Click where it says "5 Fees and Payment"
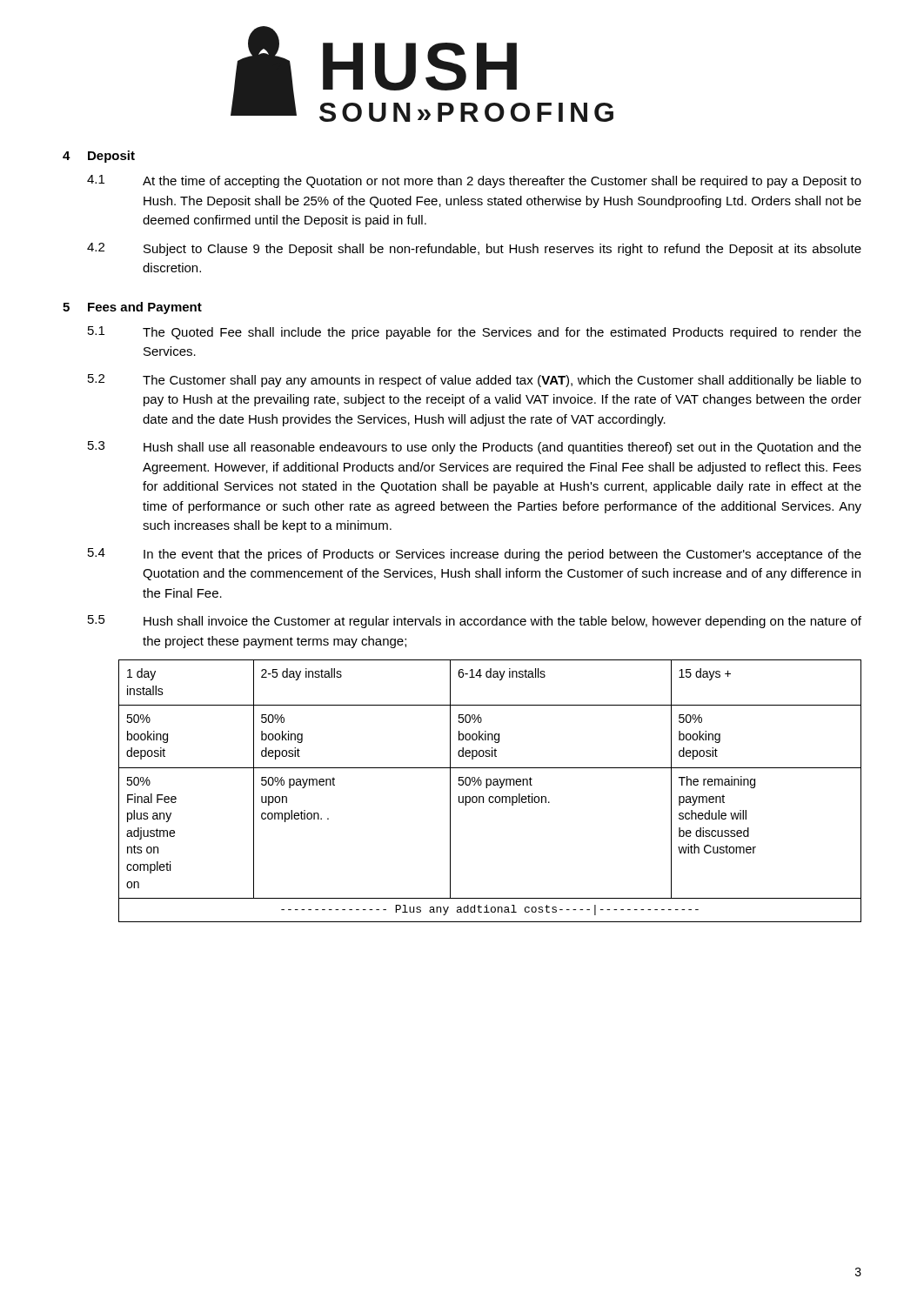The height and width of the screenshot is (1305, 924). (x=132, y=306)
